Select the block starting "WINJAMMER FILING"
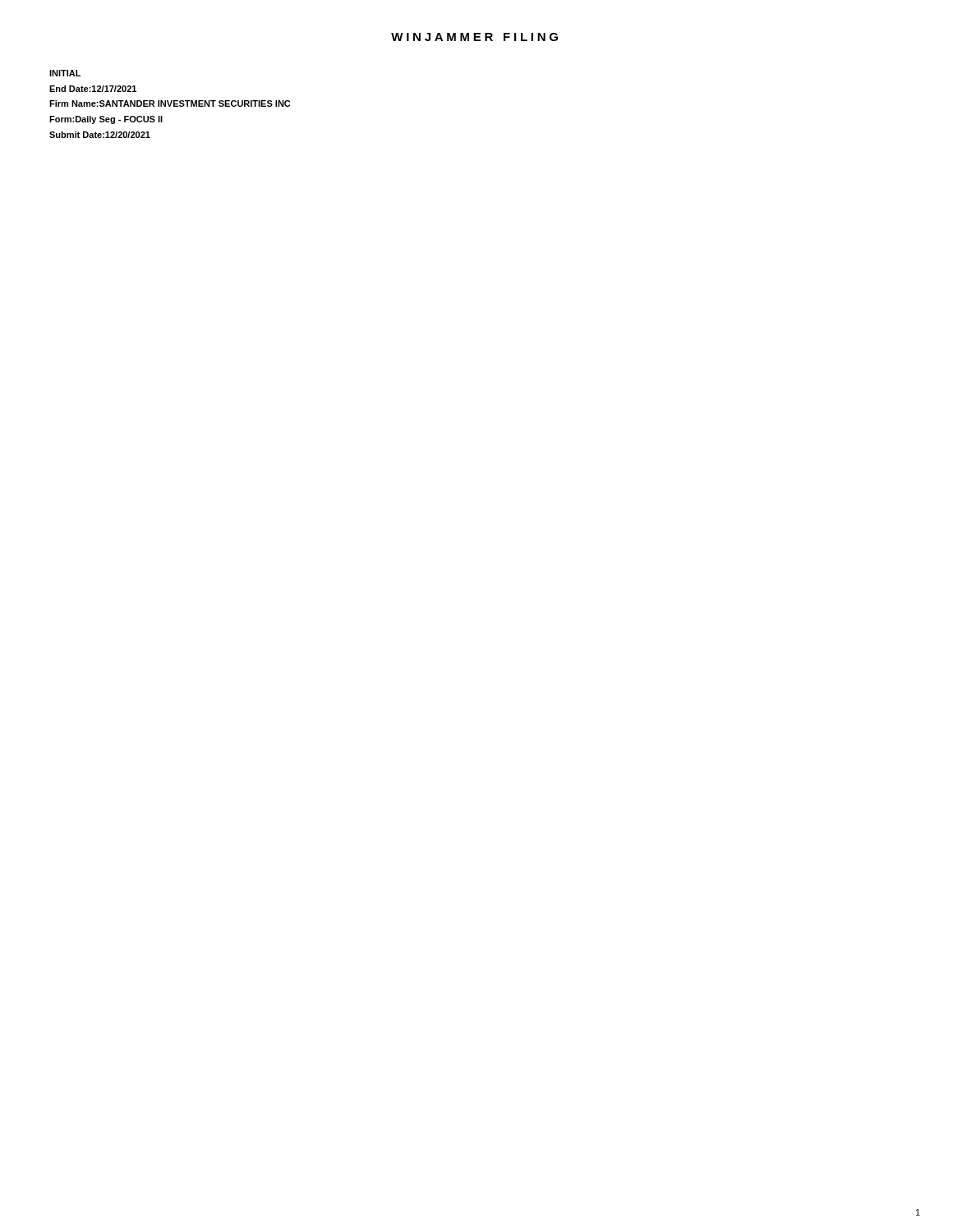The image size is (953, 1232). point(476,37)
